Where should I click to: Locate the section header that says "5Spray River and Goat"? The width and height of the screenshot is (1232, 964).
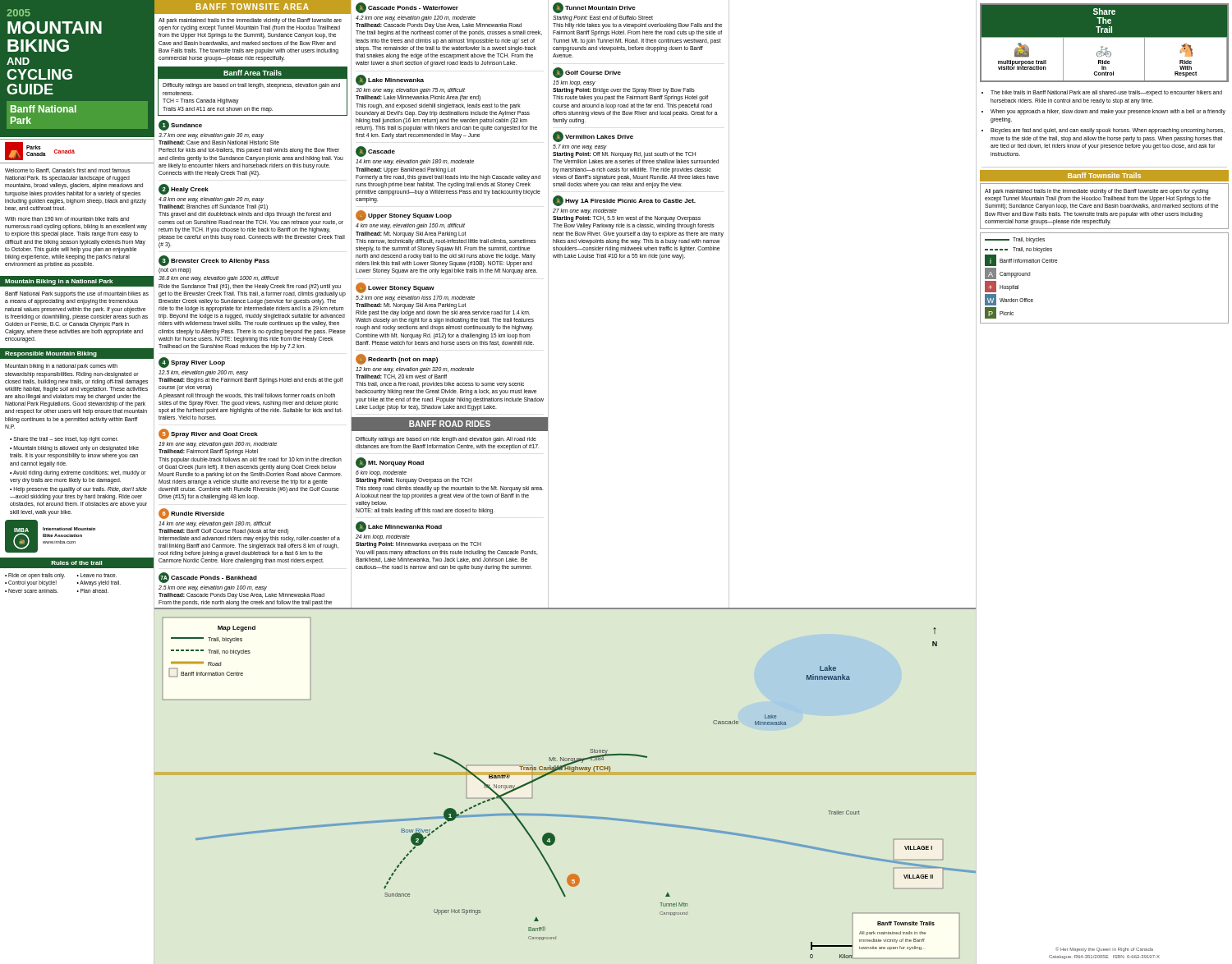click(x=208, y=434)
